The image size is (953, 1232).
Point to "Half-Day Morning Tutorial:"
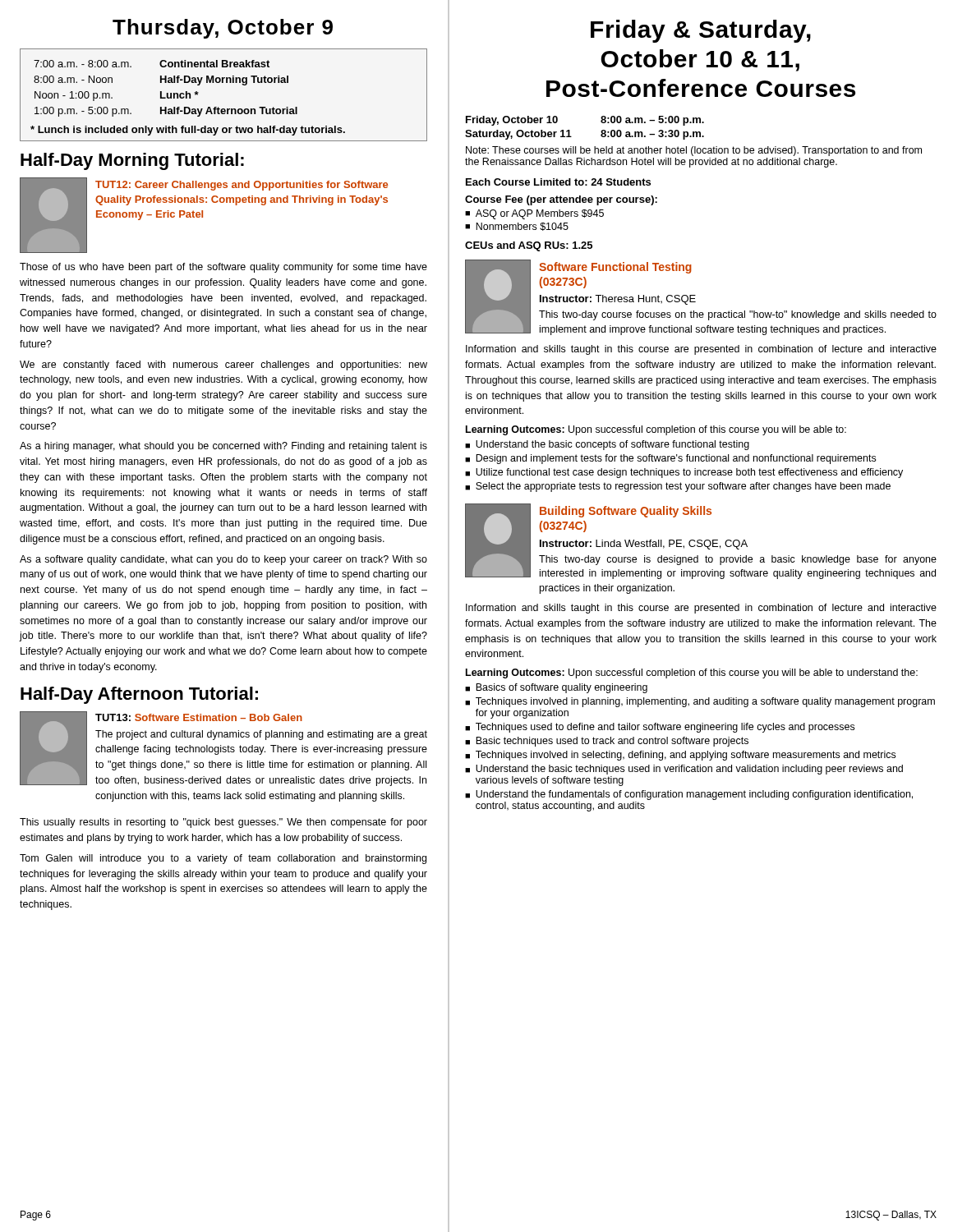133,160
